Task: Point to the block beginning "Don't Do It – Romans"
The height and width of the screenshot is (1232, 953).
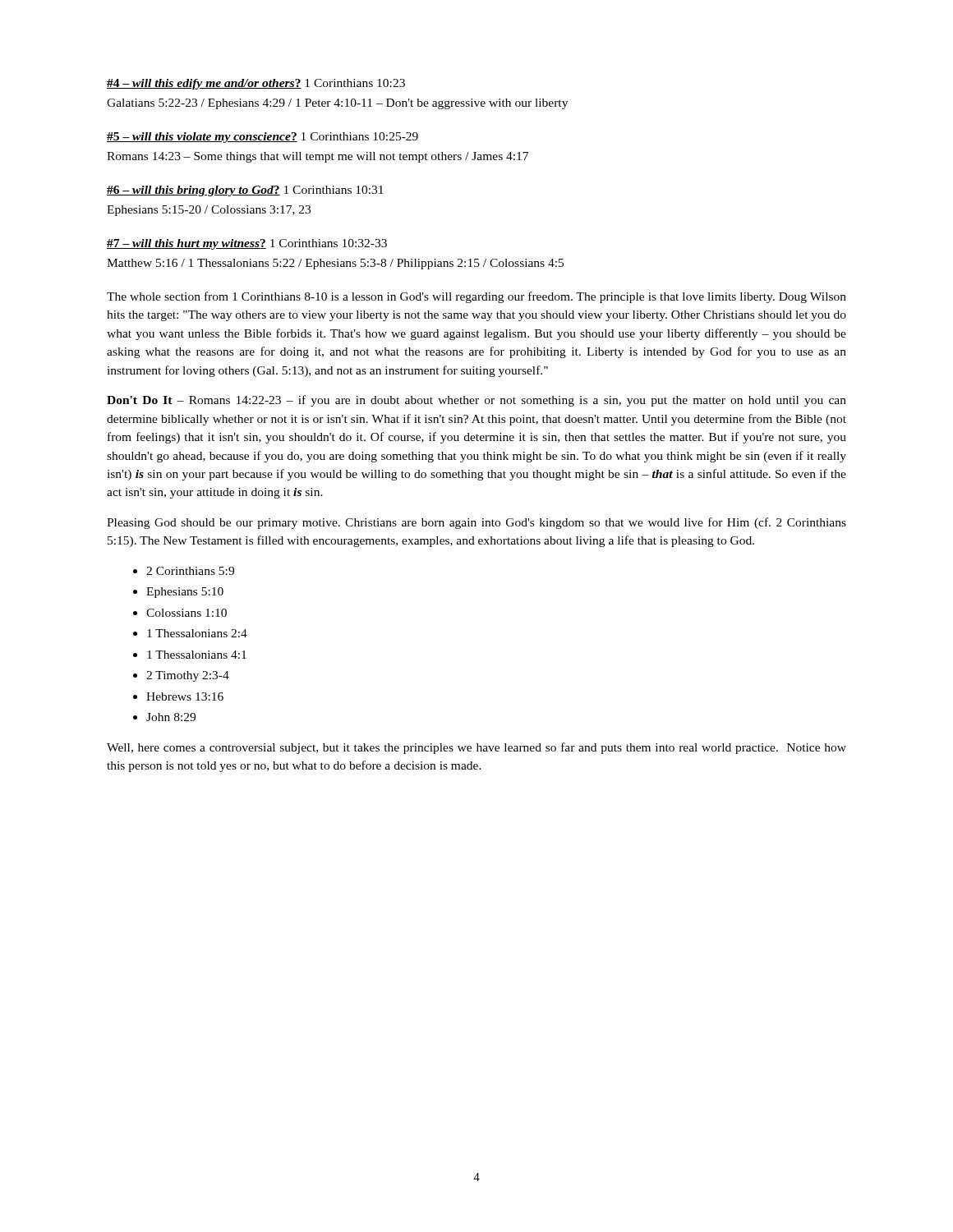Action: (476, 446)
